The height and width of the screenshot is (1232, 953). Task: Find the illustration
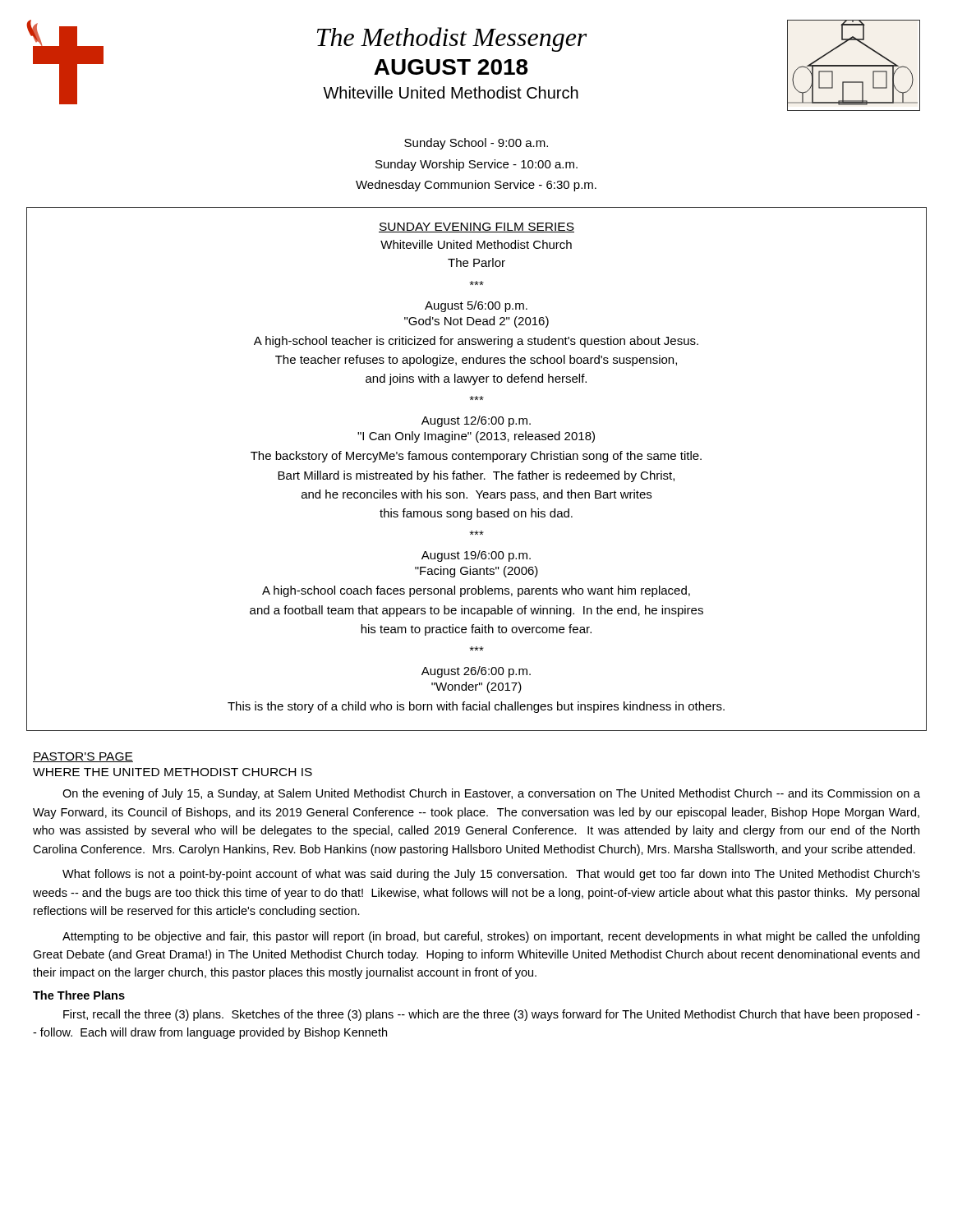(854, 65)
